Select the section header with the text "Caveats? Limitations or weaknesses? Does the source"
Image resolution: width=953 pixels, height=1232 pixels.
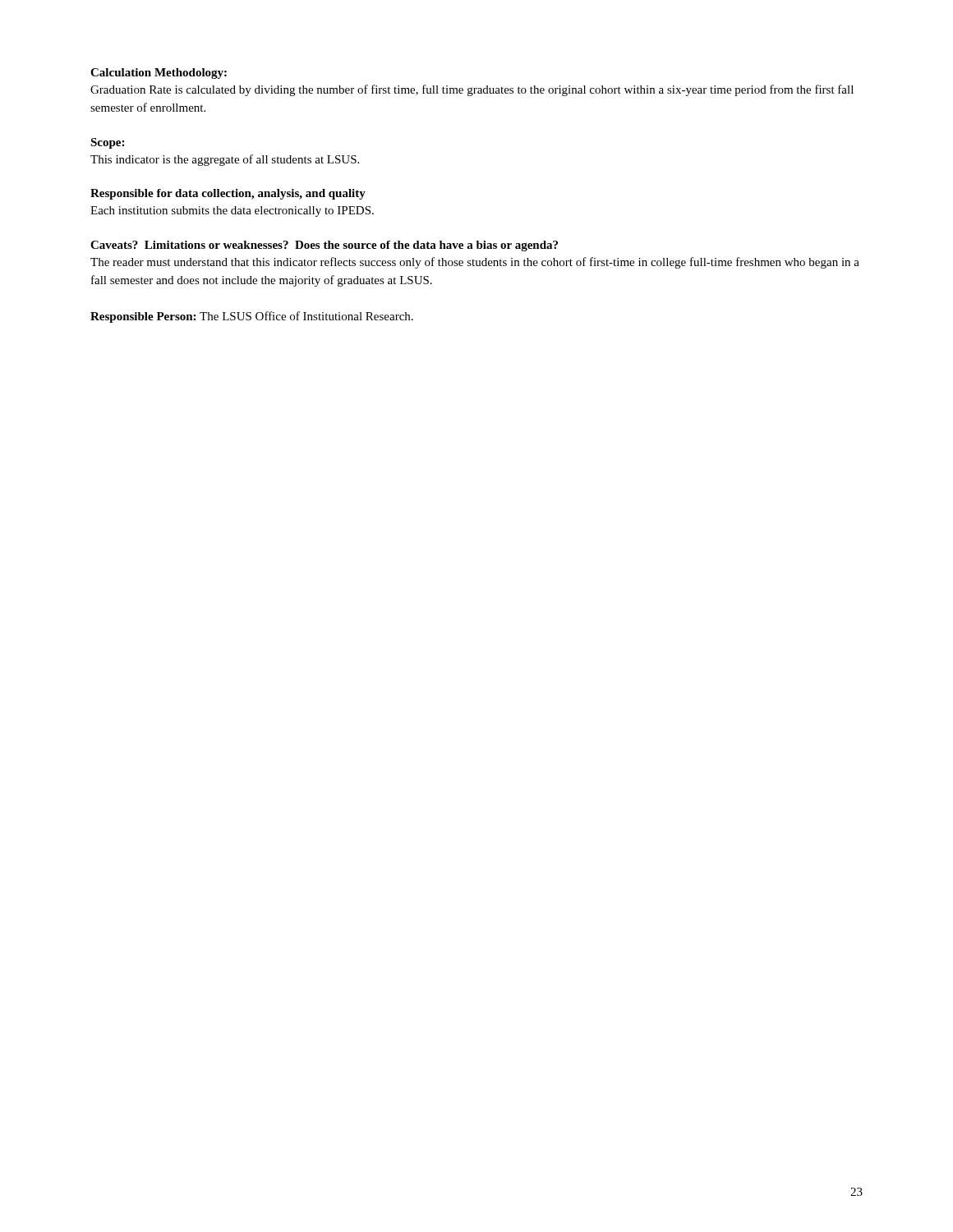coord(324,245)
